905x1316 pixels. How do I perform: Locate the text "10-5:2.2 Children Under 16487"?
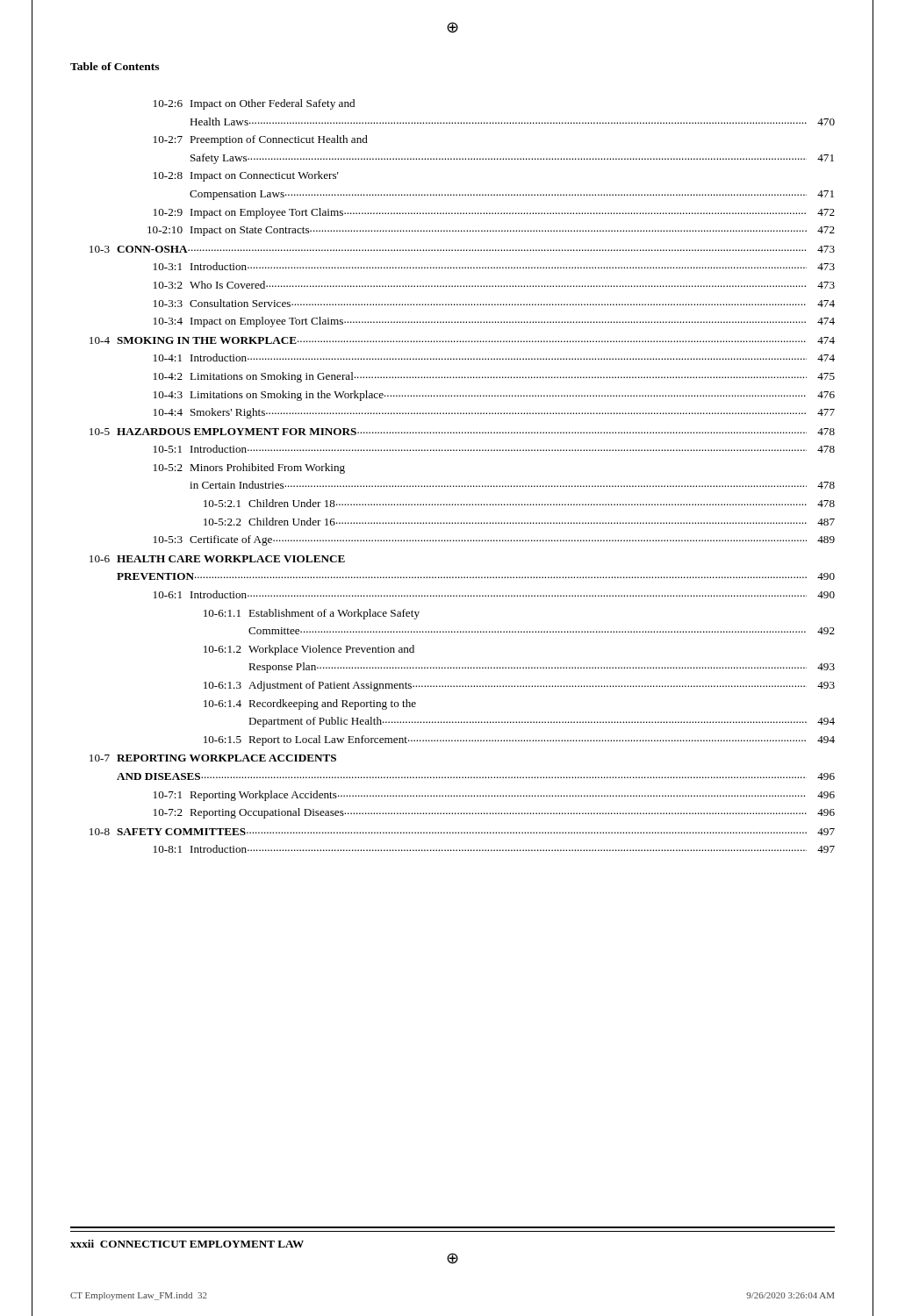point(510,522)
